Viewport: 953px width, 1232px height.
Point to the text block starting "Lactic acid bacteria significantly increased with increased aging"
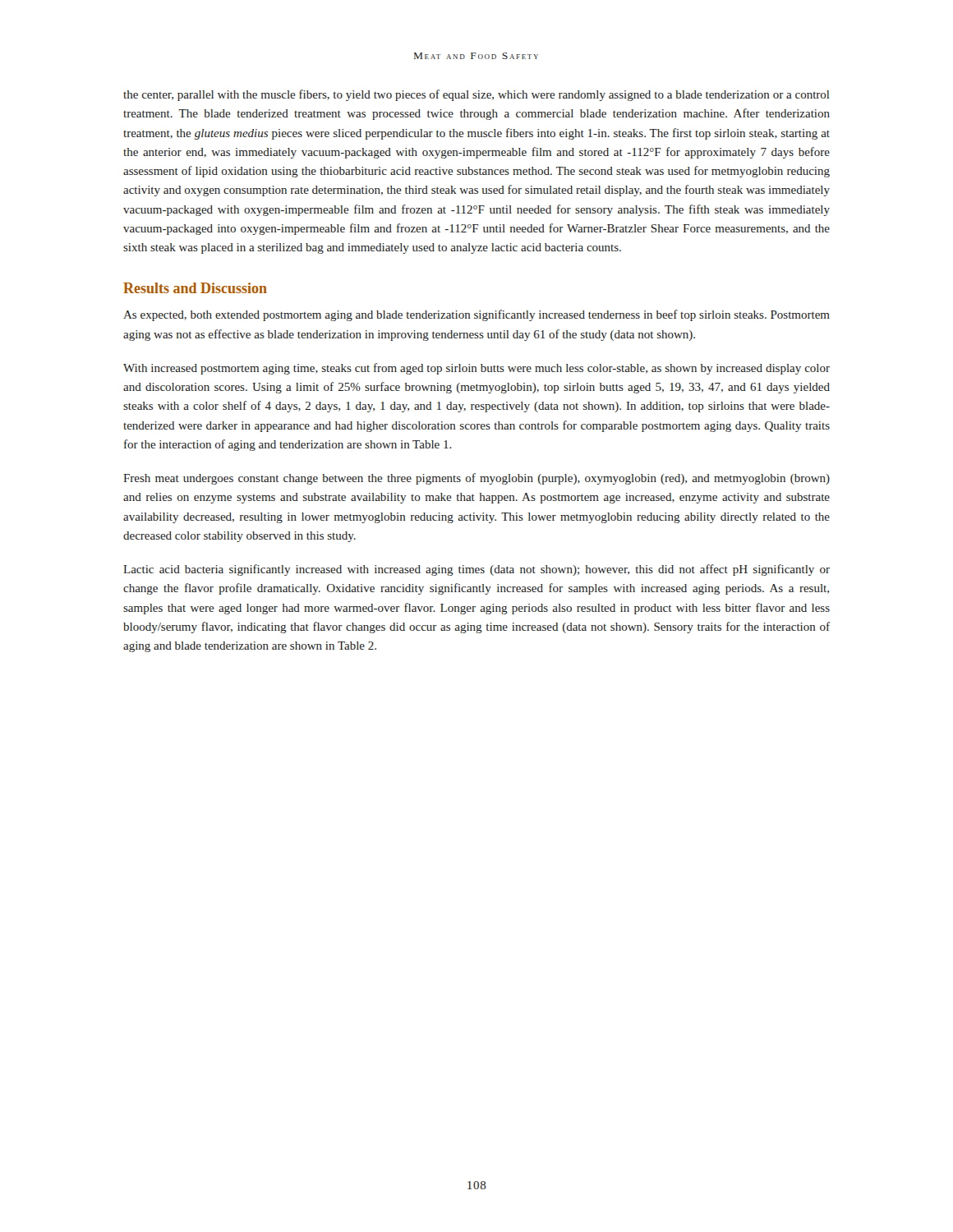click(x=476, y=607)
